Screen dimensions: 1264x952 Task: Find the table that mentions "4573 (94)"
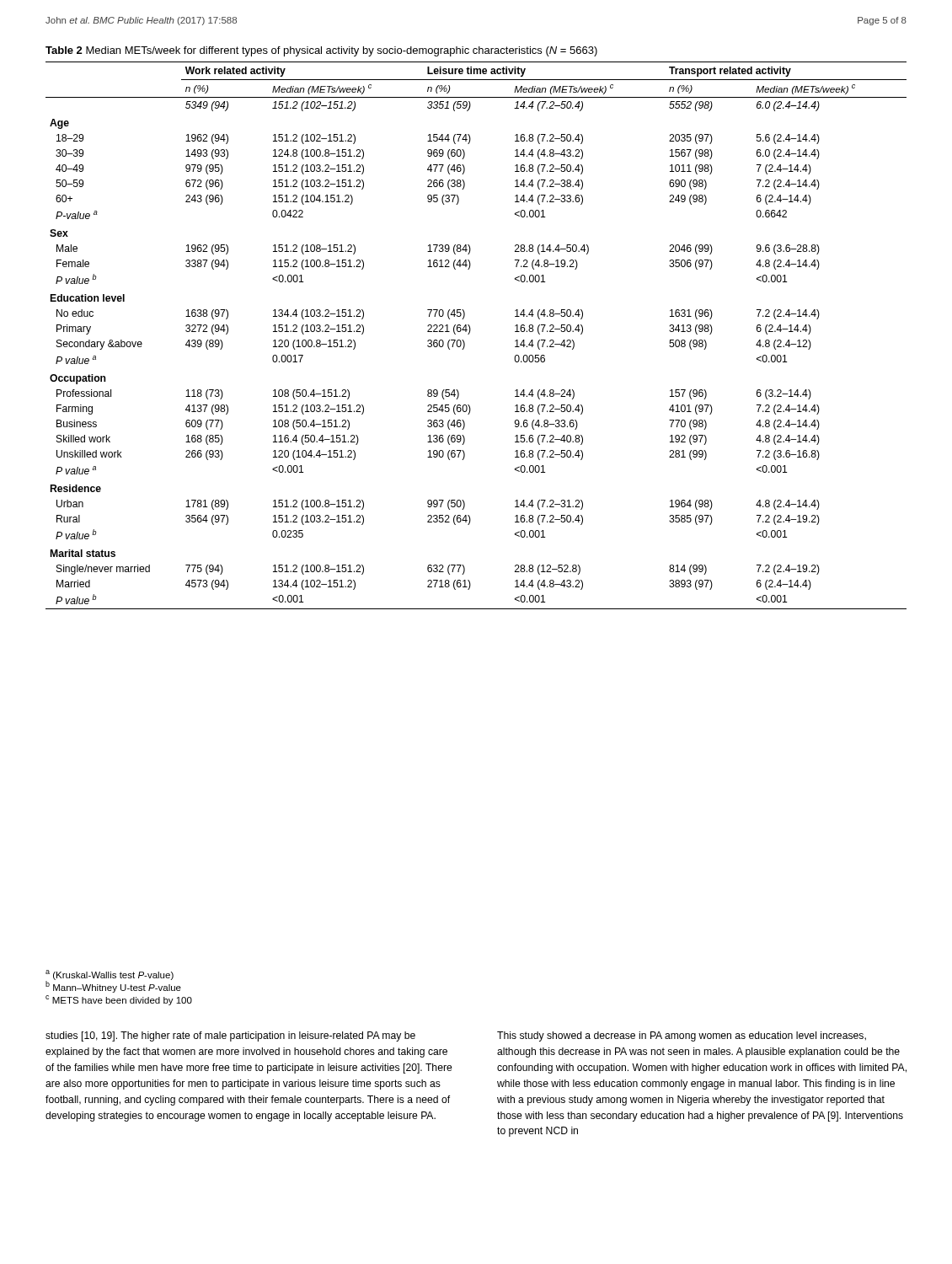coord(476,336)
